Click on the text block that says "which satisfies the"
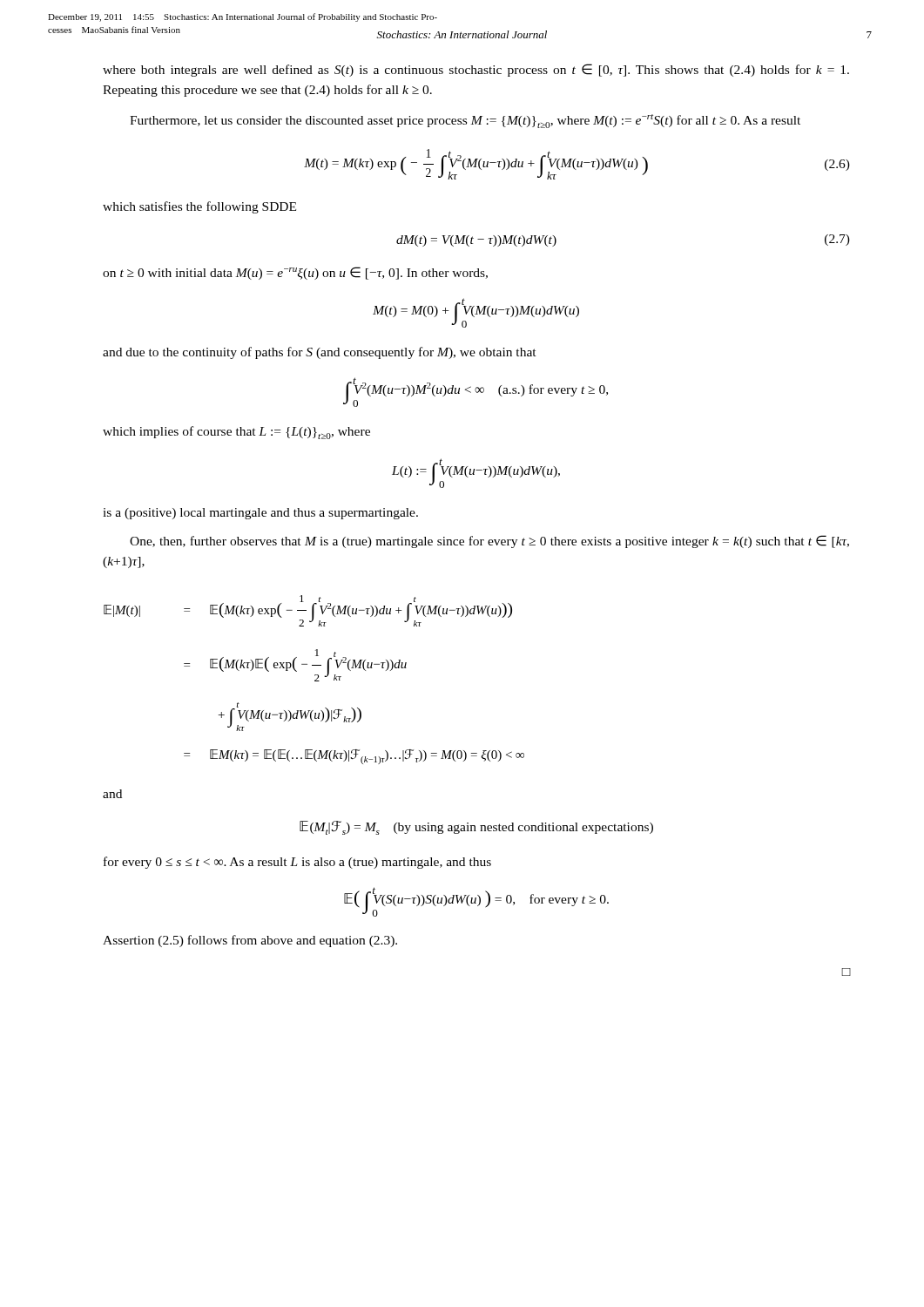Screen dimensions: 1307x924 [x=200, y=206]
